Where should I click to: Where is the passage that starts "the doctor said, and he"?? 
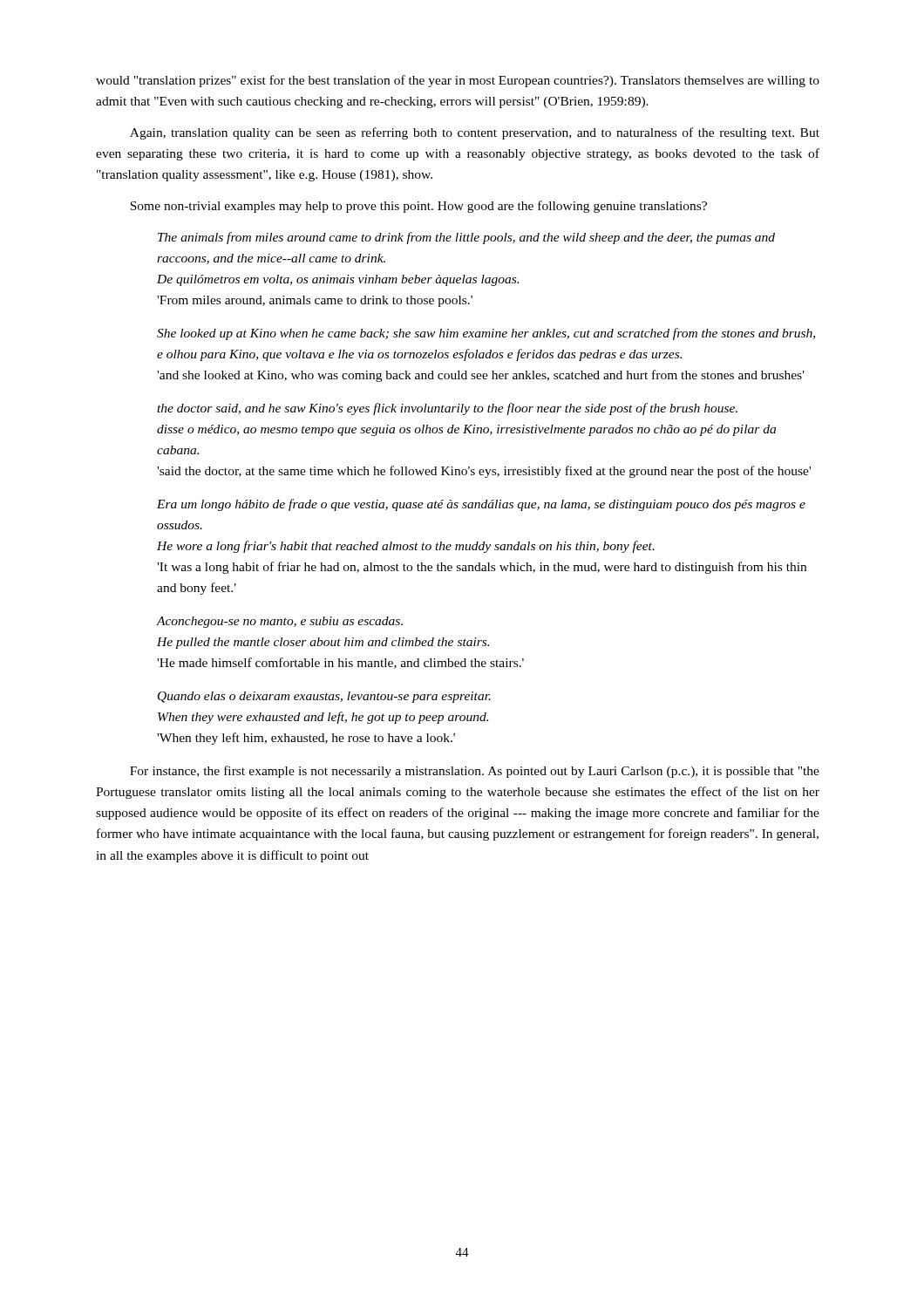[x=488, y=440]
